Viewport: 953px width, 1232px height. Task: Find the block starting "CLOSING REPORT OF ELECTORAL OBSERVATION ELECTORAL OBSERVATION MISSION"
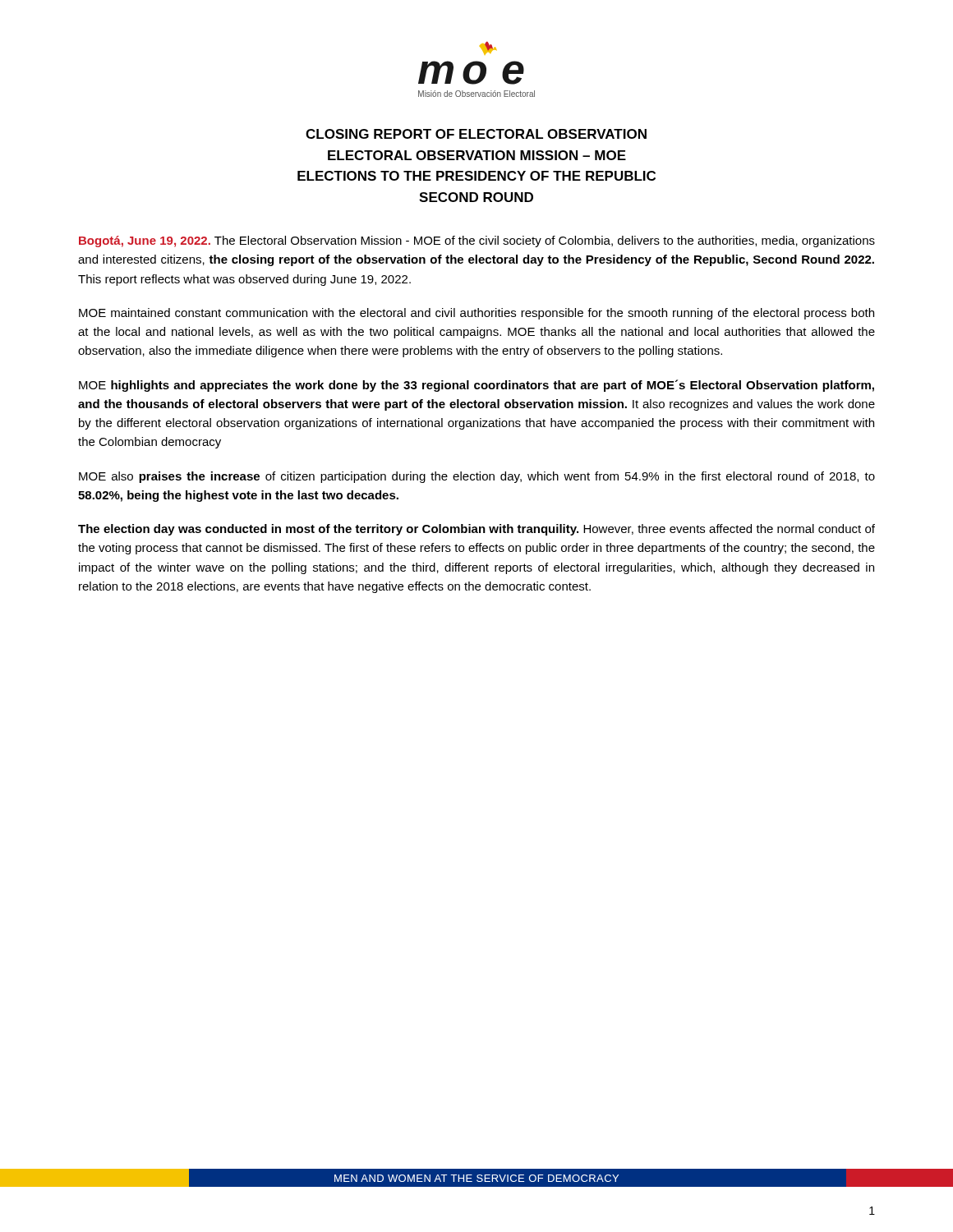pos(476,166)
